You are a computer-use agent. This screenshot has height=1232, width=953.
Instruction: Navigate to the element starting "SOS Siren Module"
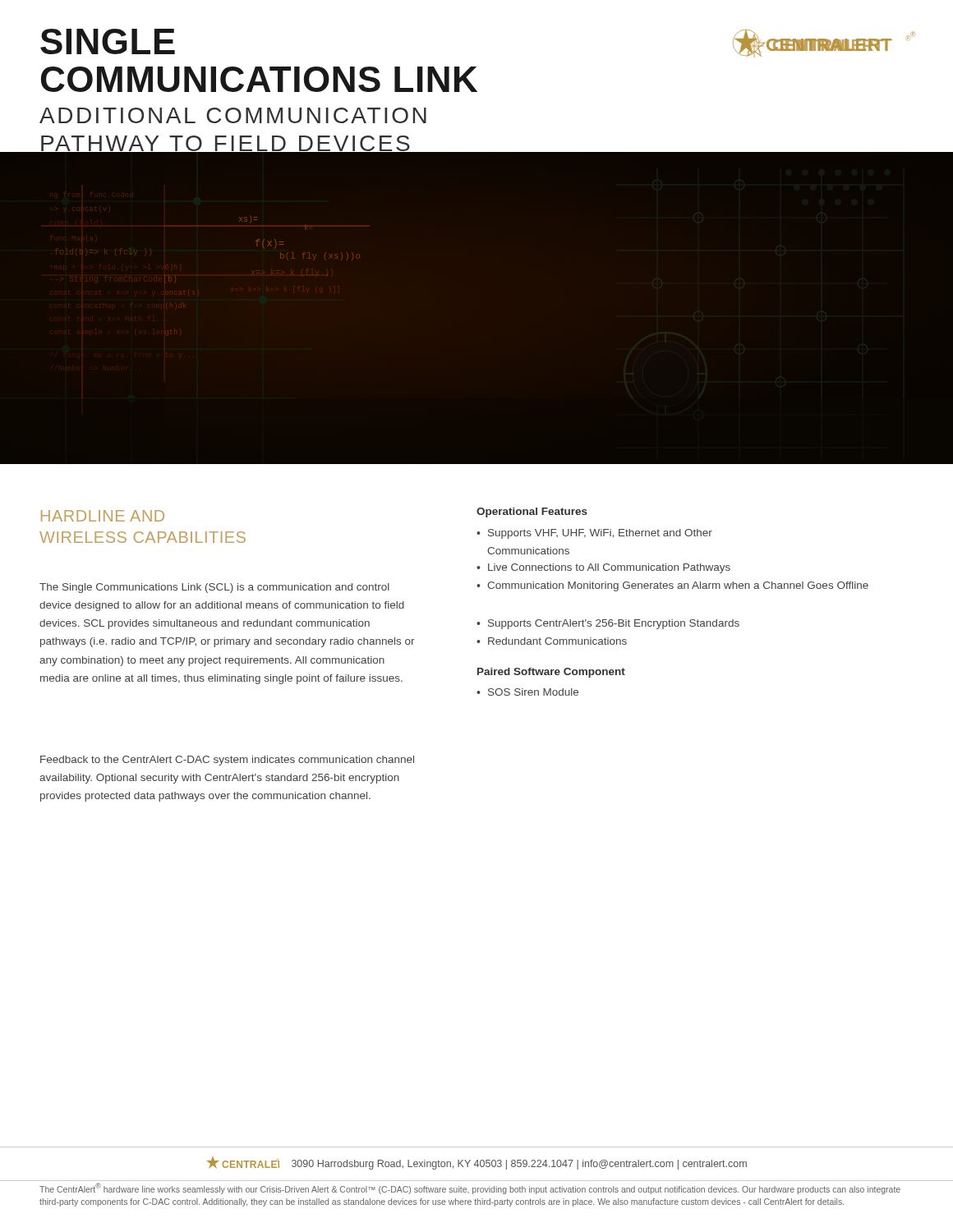point(527,692)
